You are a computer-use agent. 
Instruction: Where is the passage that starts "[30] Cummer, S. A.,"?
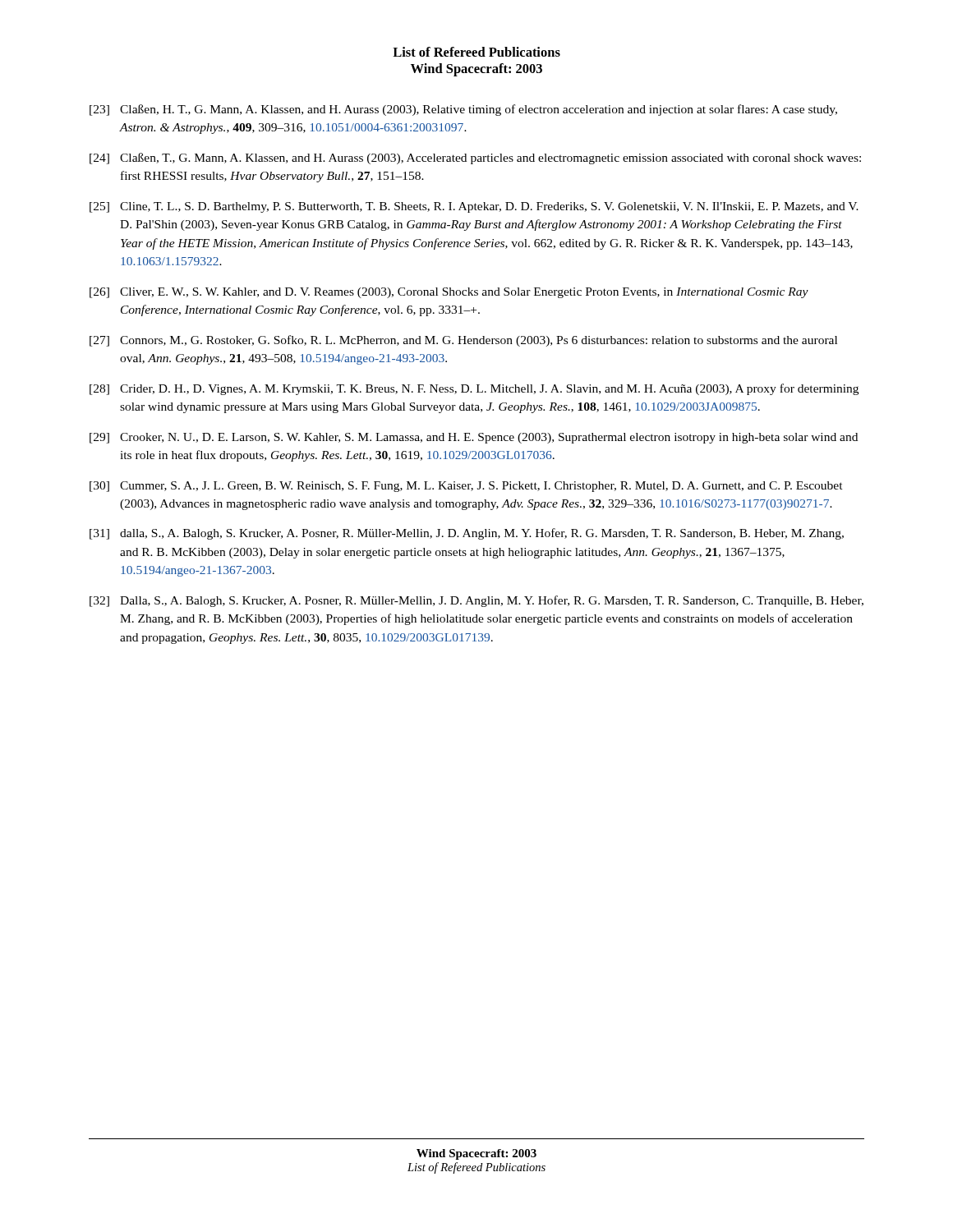click(476, 494)
